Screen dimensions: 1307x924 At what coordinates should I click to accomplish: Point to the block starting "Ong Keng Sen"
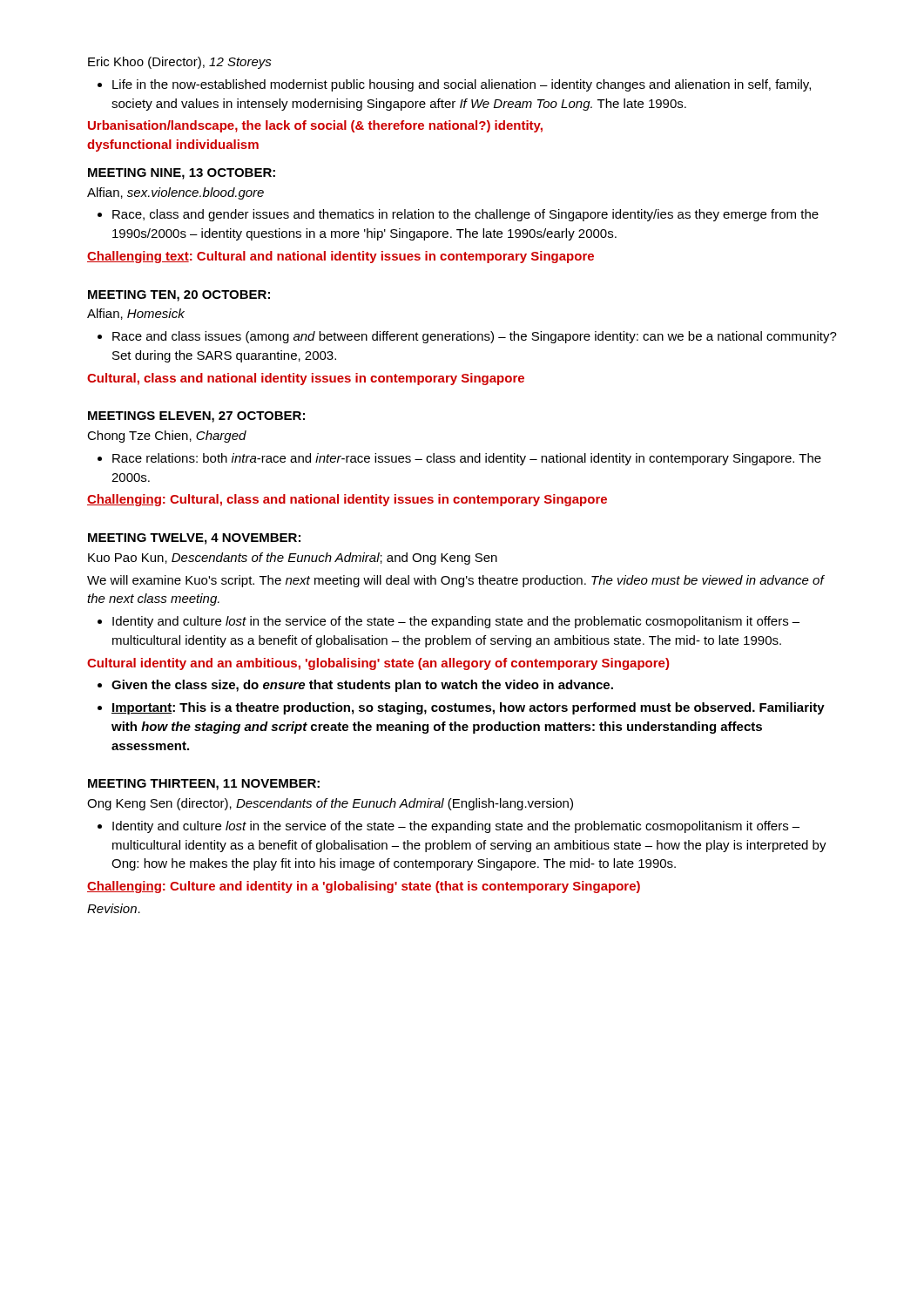[x=462, y=803]
